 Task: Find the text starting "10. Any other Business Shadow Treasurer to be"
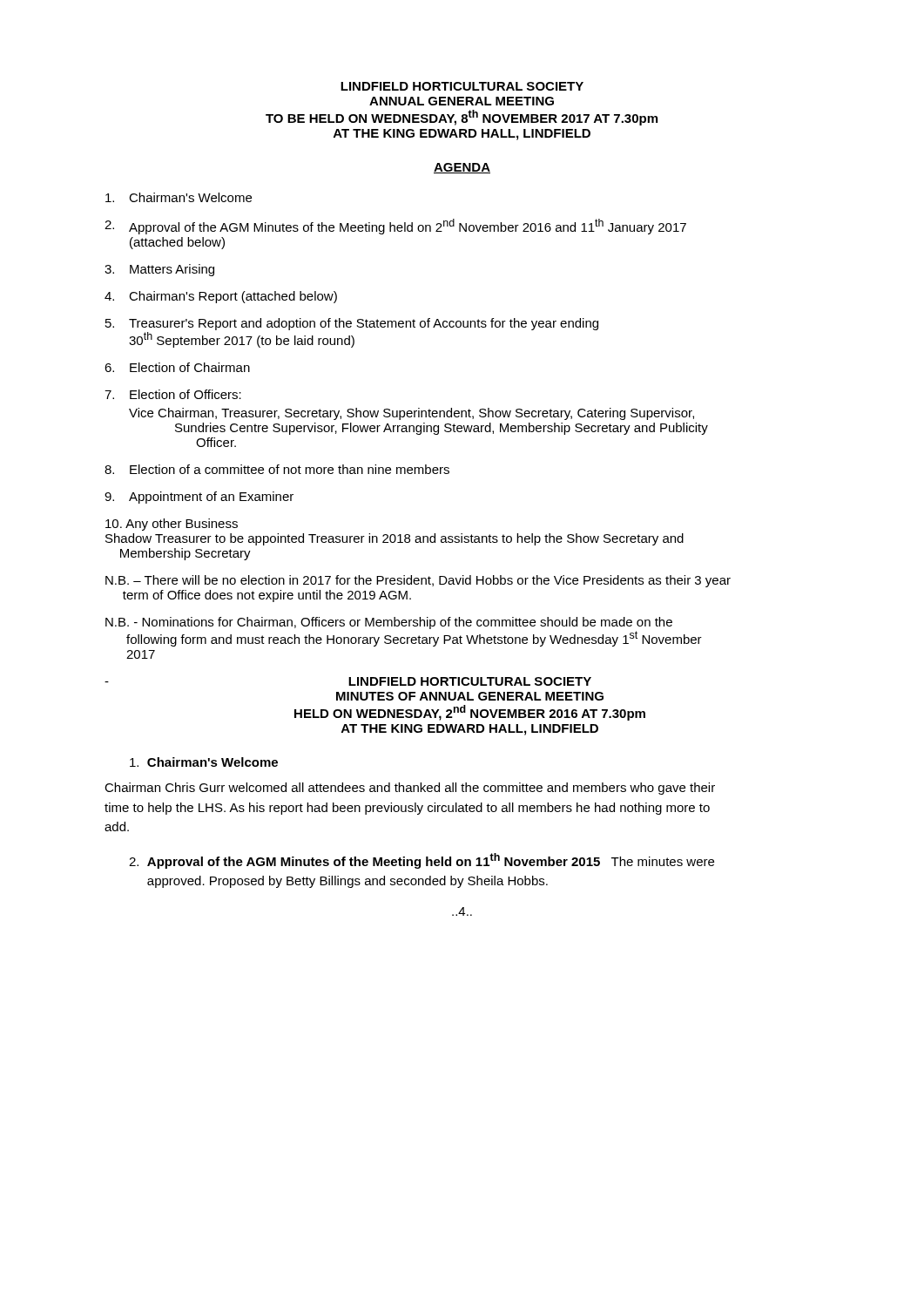(x=462, y=538)
